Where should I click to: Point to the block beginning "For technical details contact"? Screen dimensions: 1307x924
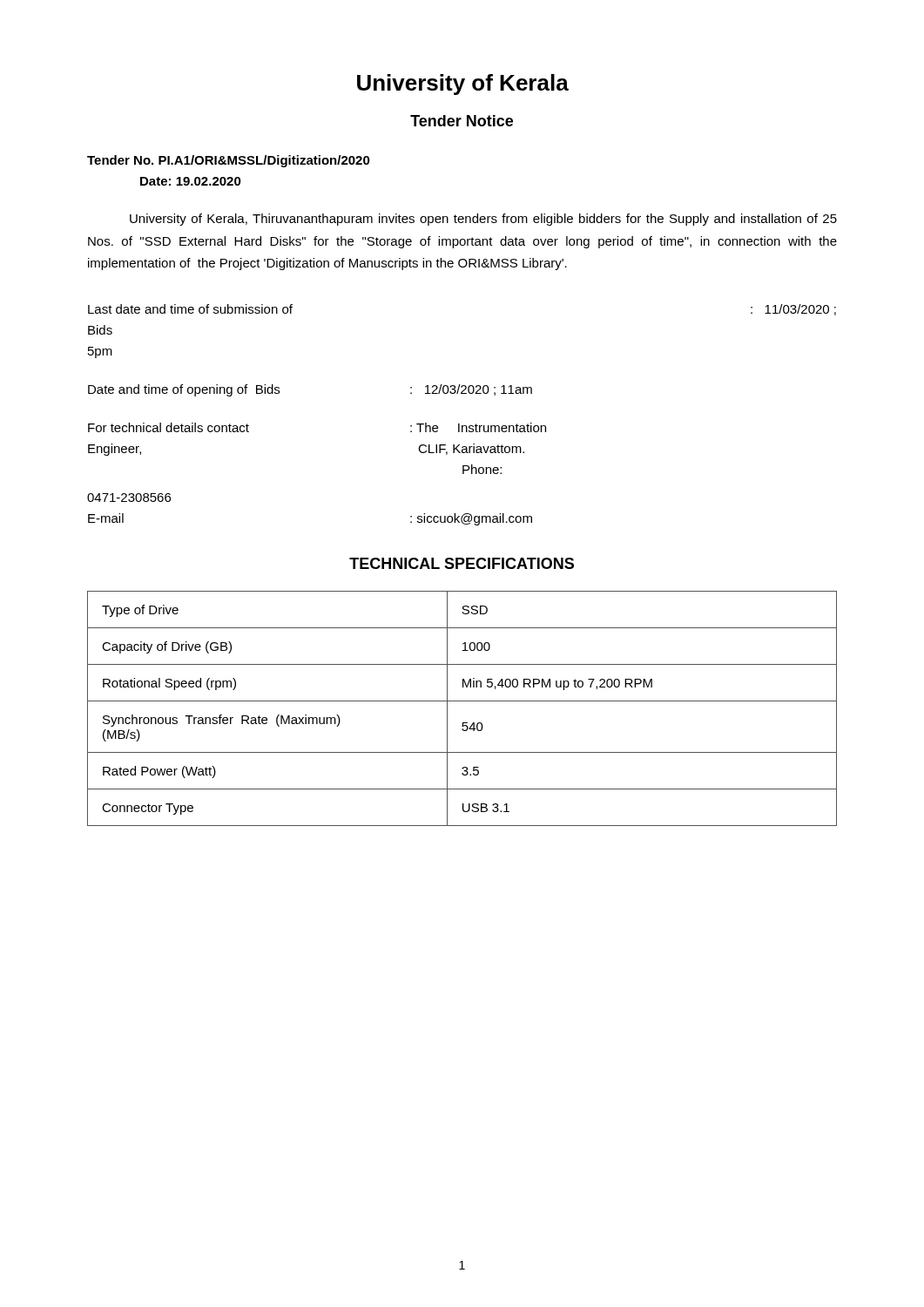[462, 448]
